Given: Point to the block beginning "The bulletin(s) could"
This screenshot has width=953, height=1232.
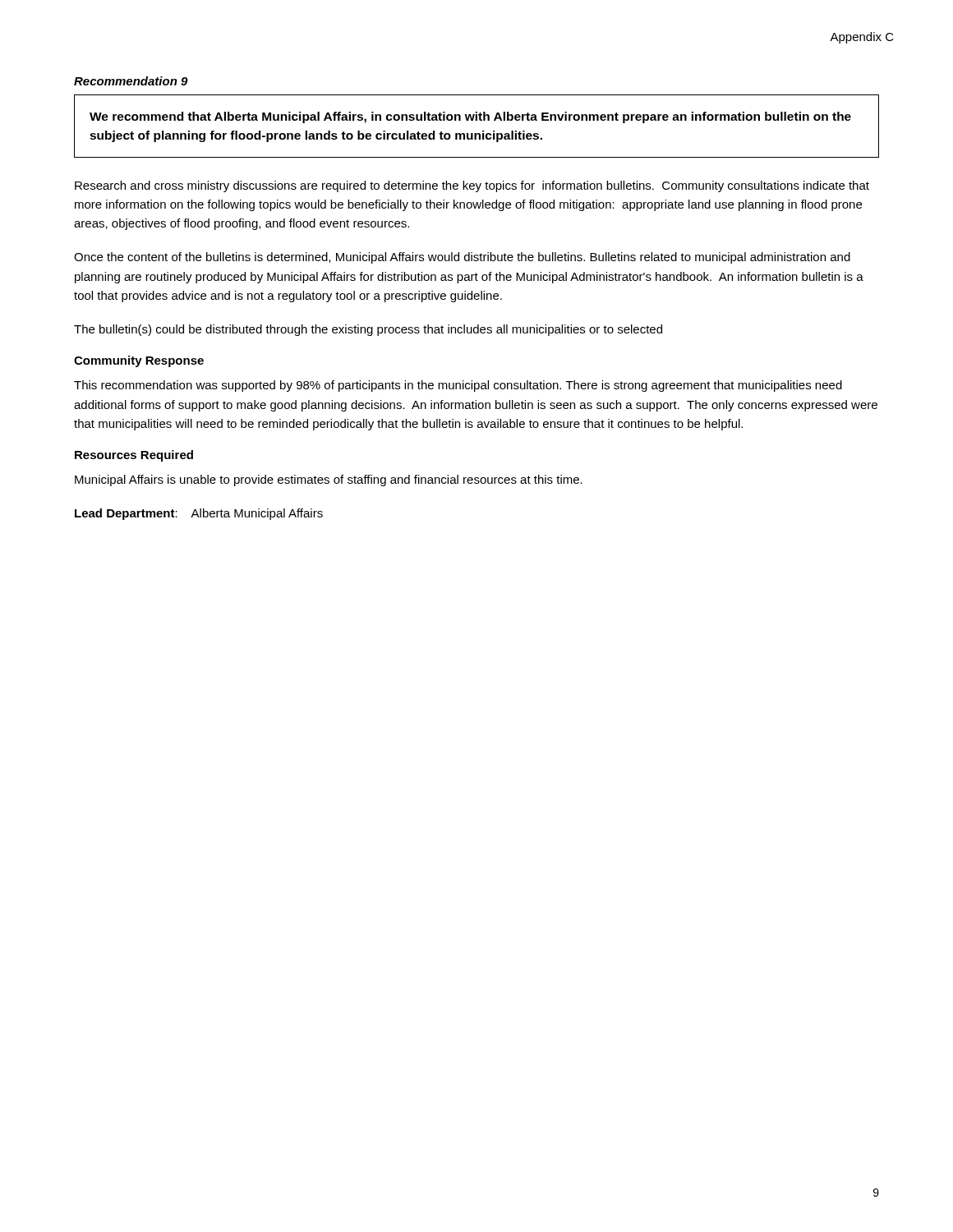Looking at the screenshot, I should [x=368, y=329].
